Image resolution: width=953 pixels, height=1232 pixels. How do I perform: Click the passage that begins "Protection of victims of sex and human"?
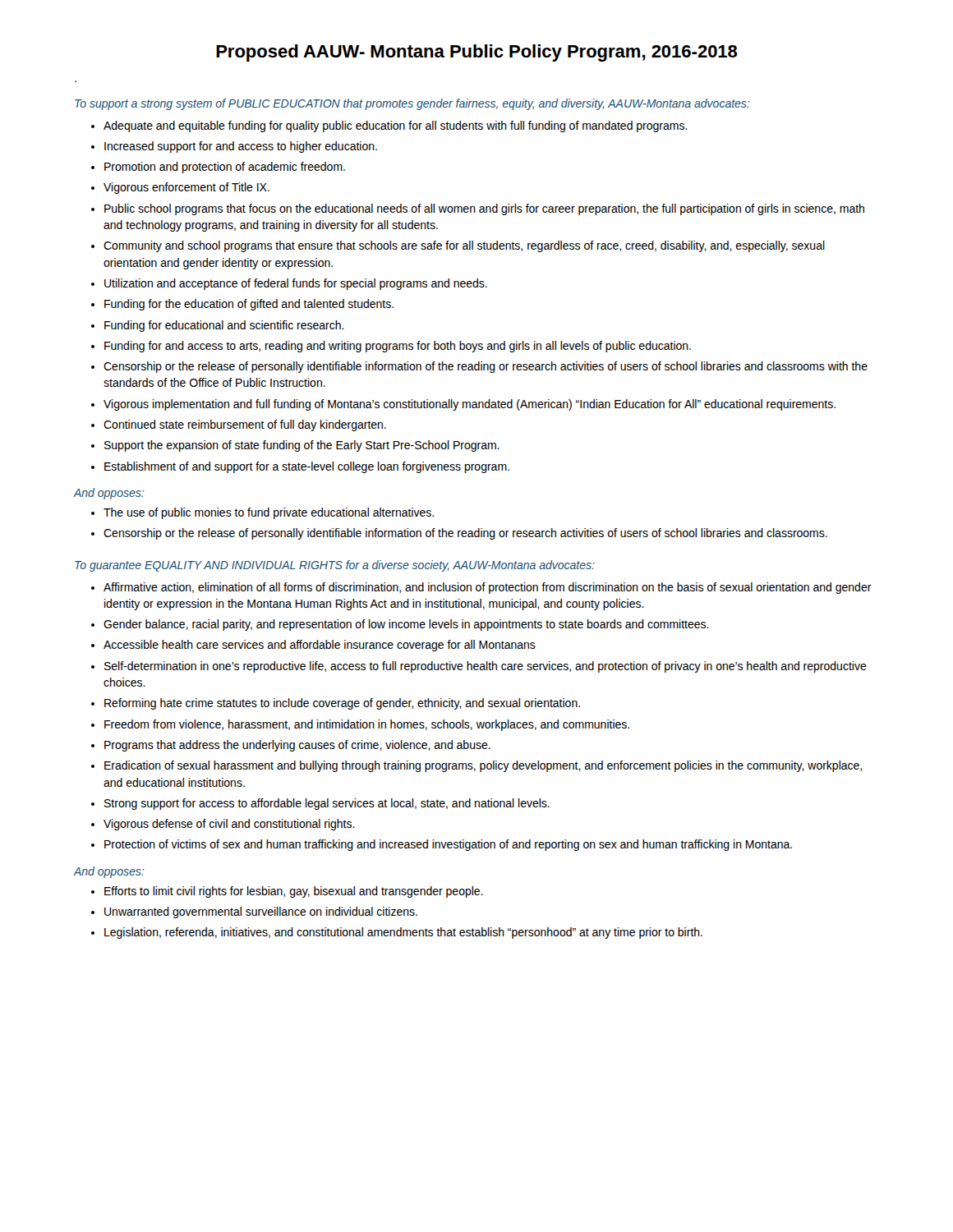coord(448,845)
